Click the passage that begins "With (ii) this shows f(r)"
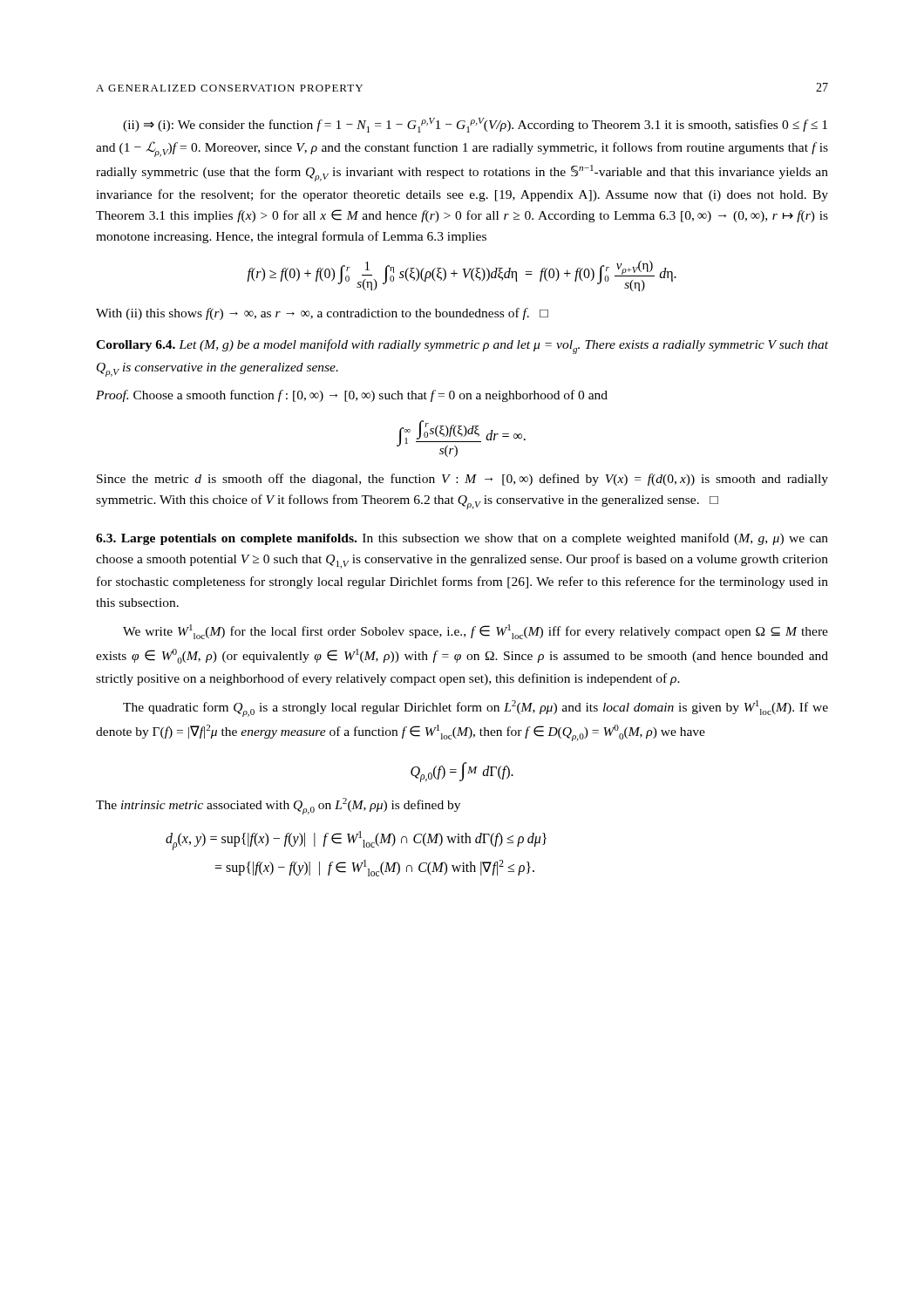The width and height of the screenshot is (924, 1308). click(462, 313)
